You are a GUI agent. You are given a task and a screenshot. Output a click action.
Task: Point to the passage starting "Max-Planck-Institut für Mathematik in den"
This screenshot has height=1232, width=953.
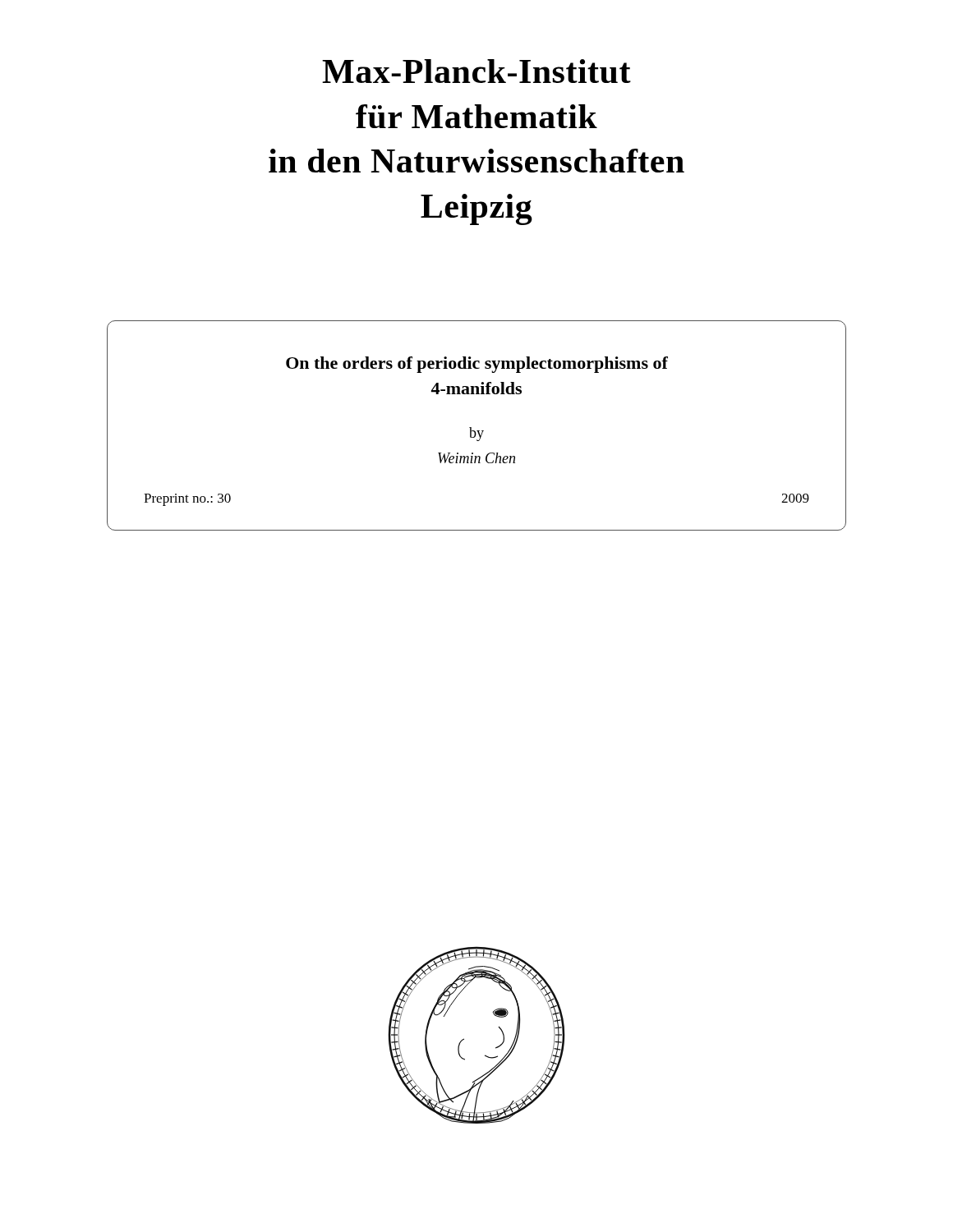[476, 139]
